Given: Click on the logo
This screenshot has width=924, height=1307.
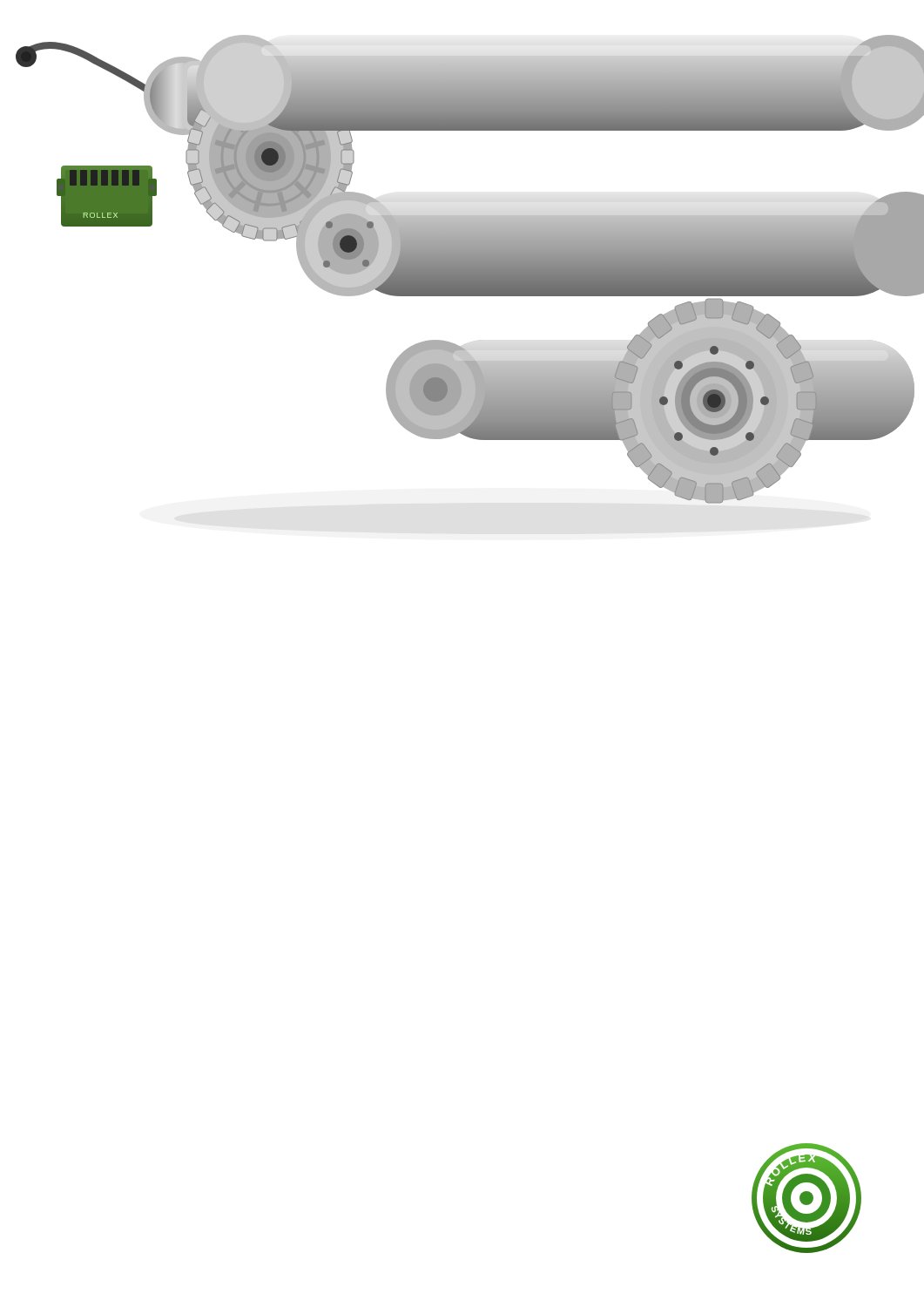Looking at the screenshot, I should (806, 1198).
